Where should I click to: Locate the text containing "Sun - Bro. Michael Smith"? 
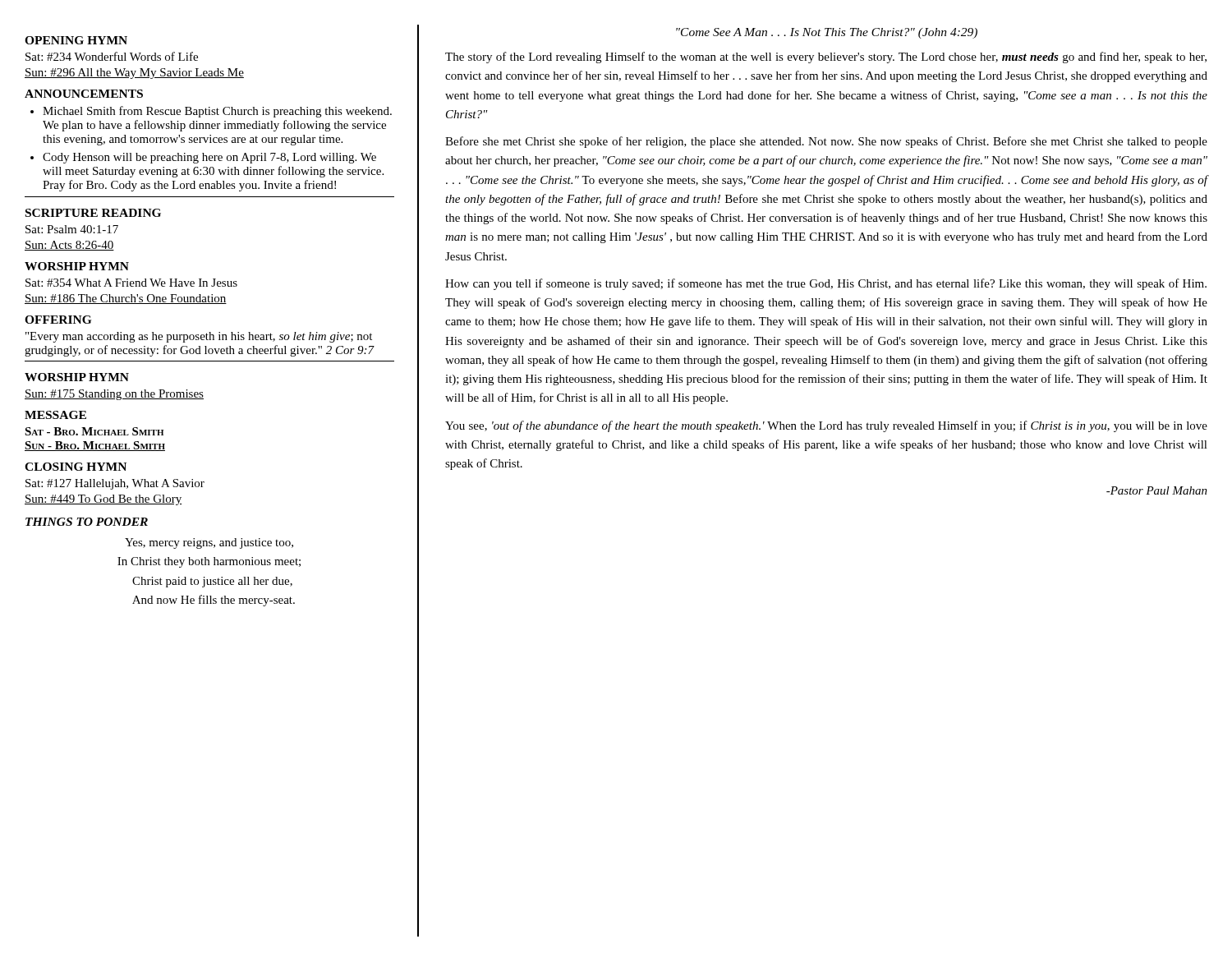tap(95, 445)
